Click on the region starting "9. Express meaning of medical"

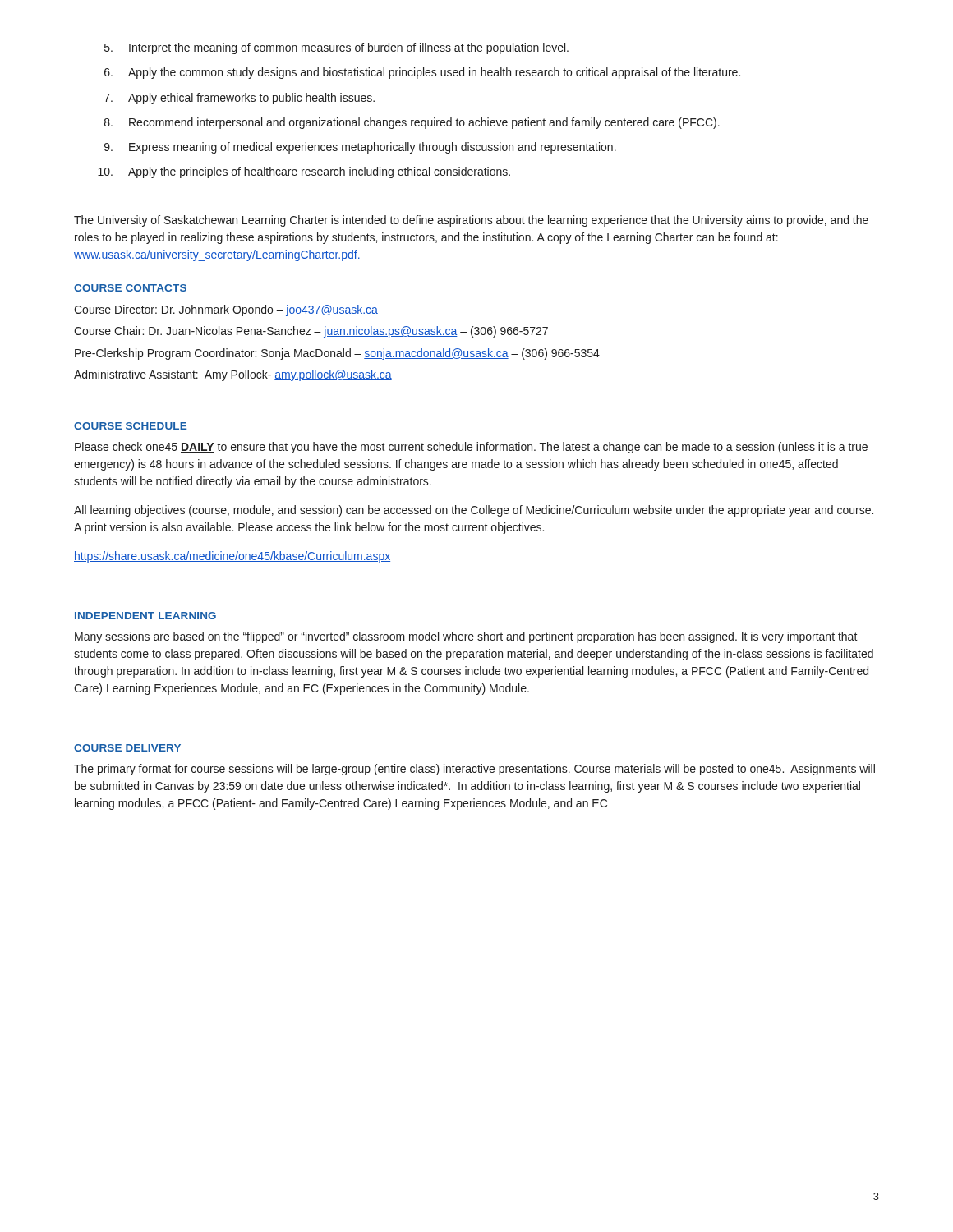(x=476, y=147)
